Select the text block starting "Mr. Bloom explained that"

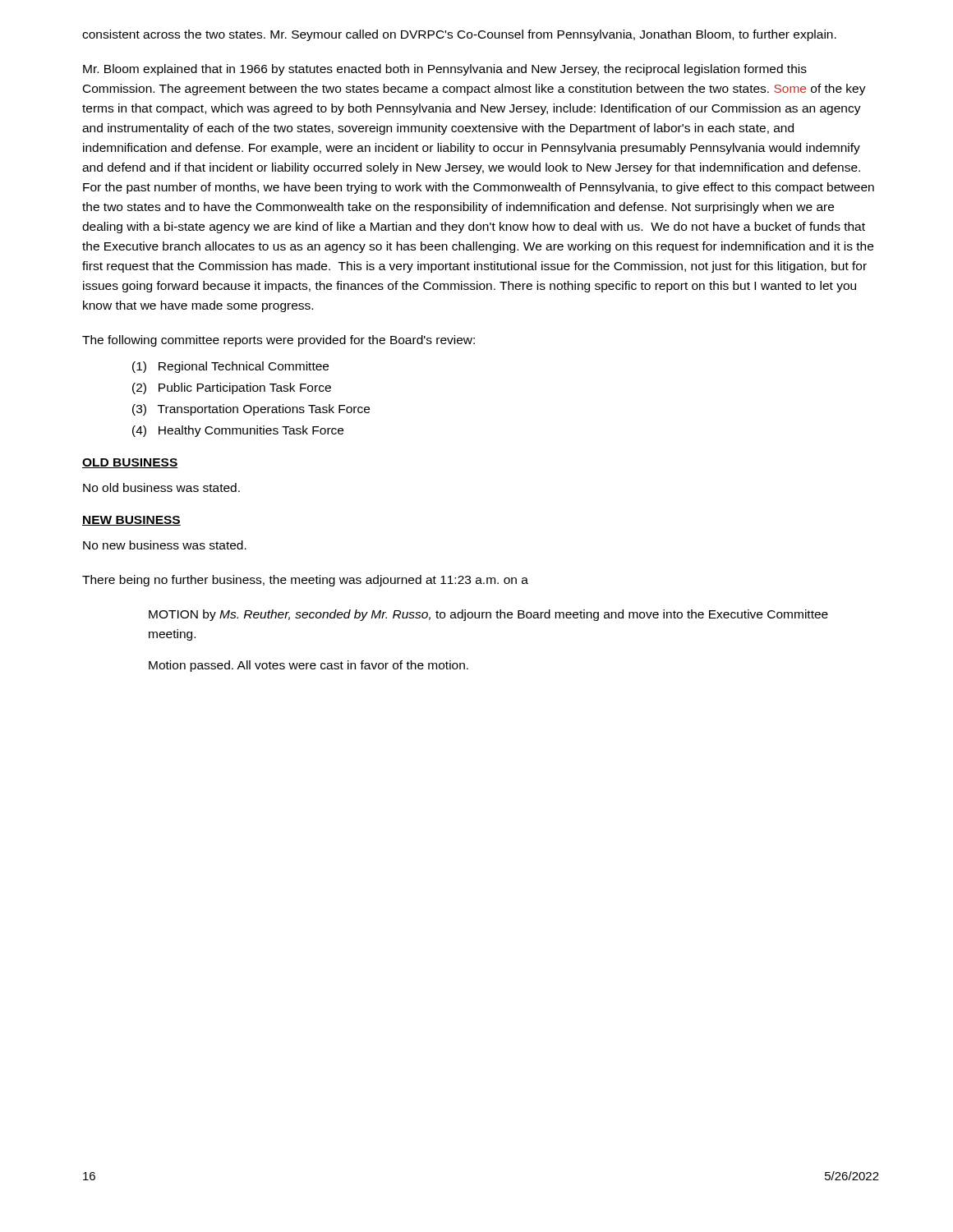coord(478,187)
